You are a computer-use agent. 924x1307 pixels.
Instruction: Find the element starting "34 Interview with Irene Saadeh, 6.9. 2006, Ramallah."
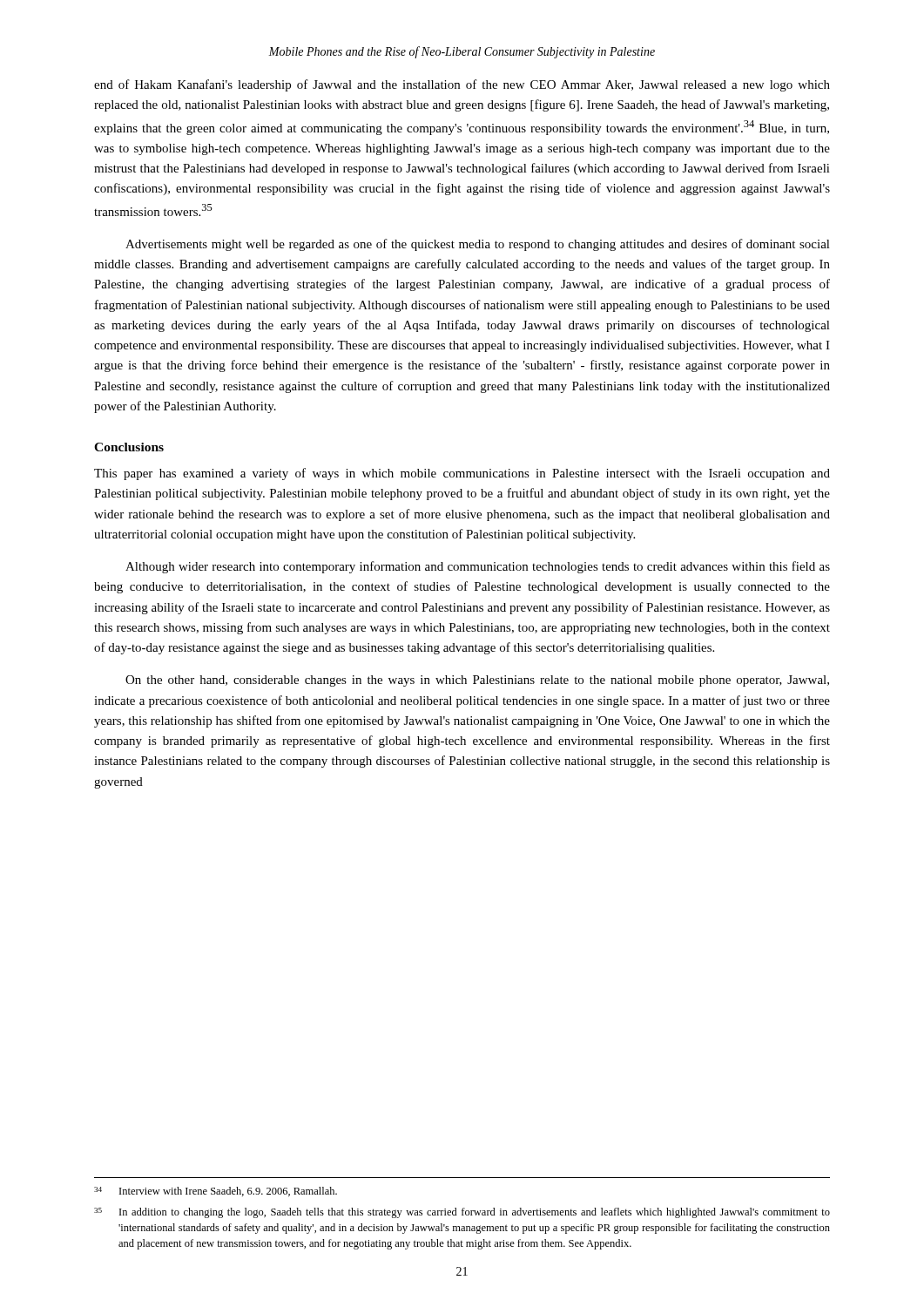click(216, 1192)
